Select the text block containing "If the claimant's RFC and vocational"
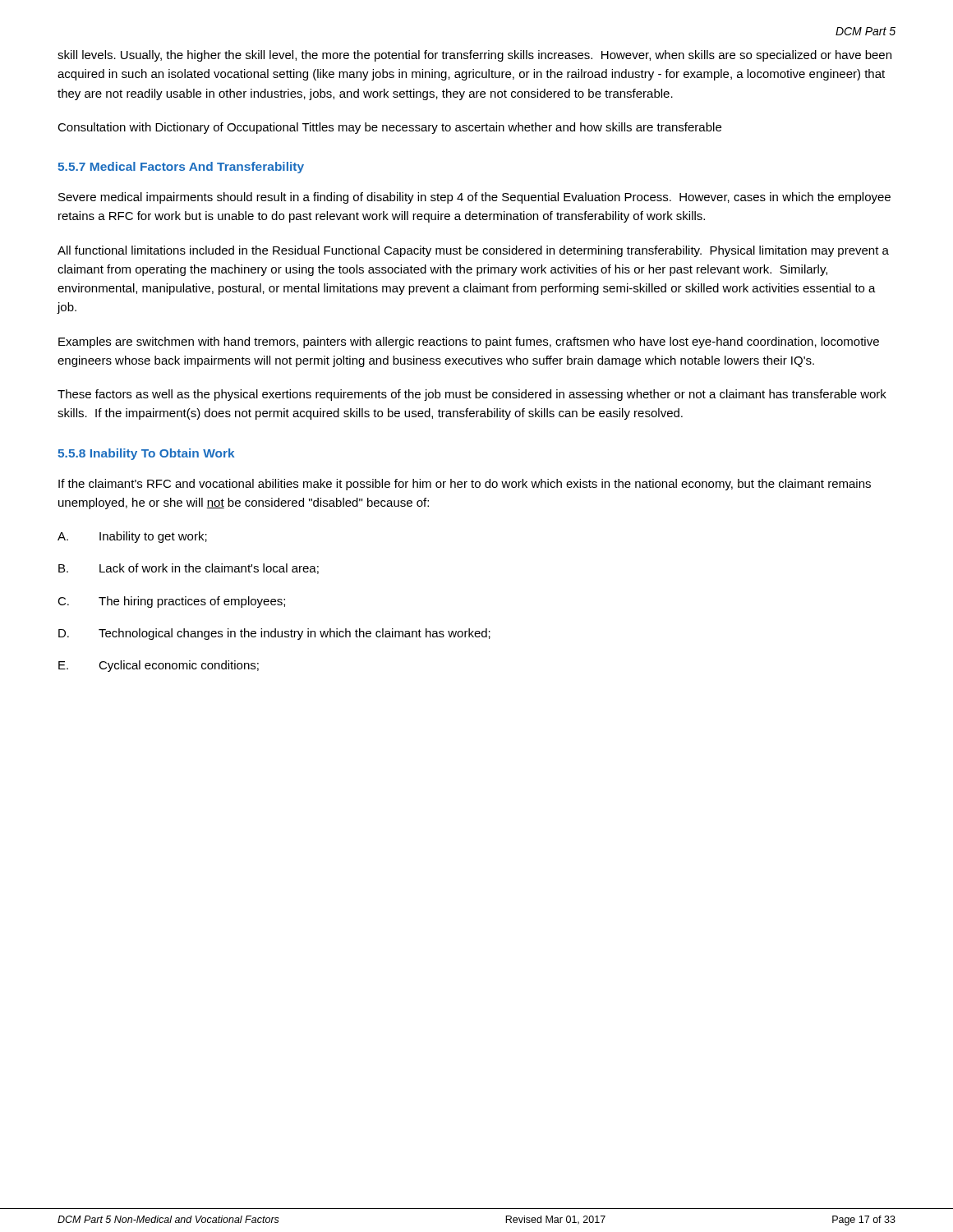Screen dimensions: 1232x953 click(476, 493)
